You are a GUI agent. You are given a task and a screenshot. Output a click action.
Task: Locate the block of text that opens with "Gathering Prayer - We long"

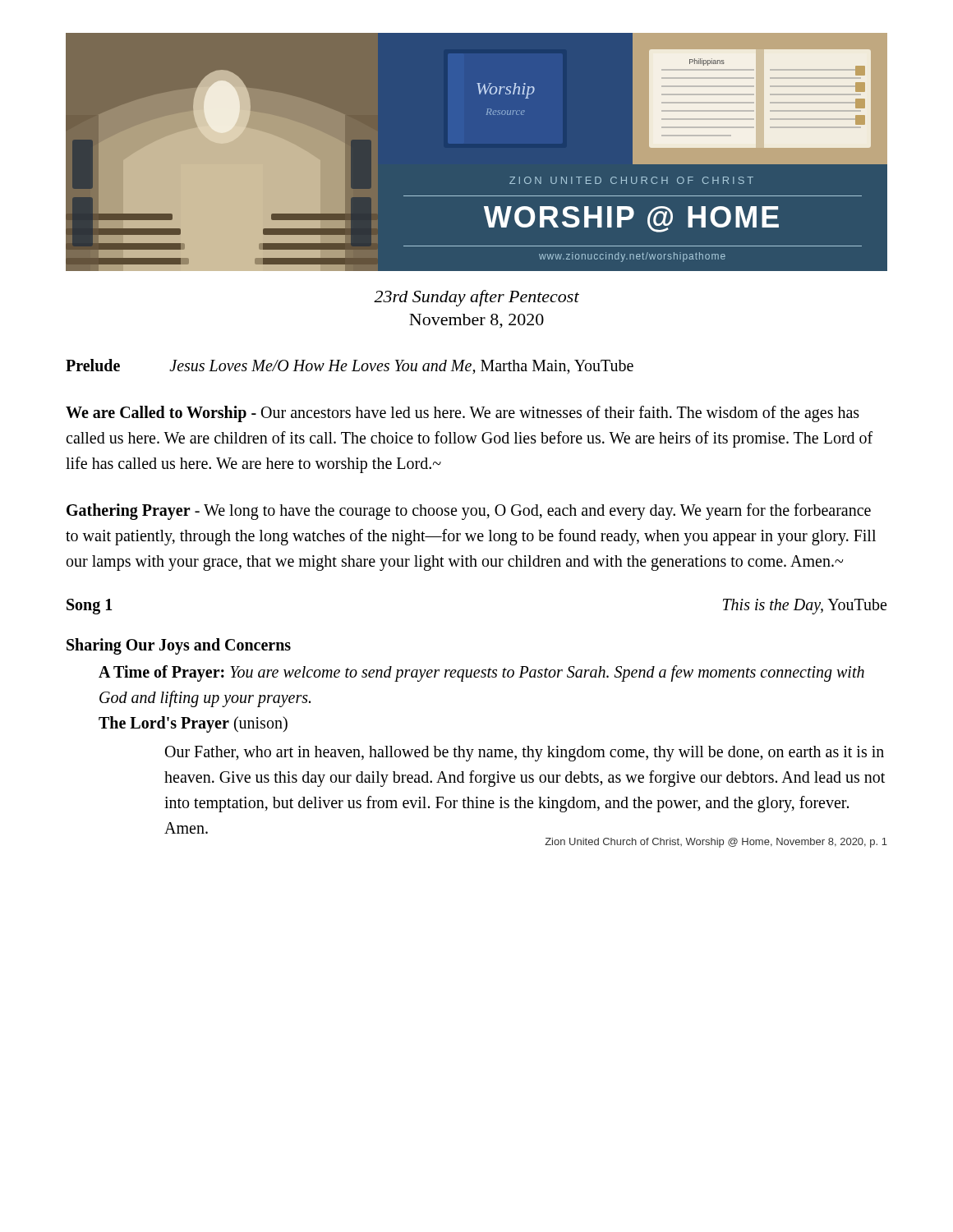pyautogui.click(x=471, y=536)
